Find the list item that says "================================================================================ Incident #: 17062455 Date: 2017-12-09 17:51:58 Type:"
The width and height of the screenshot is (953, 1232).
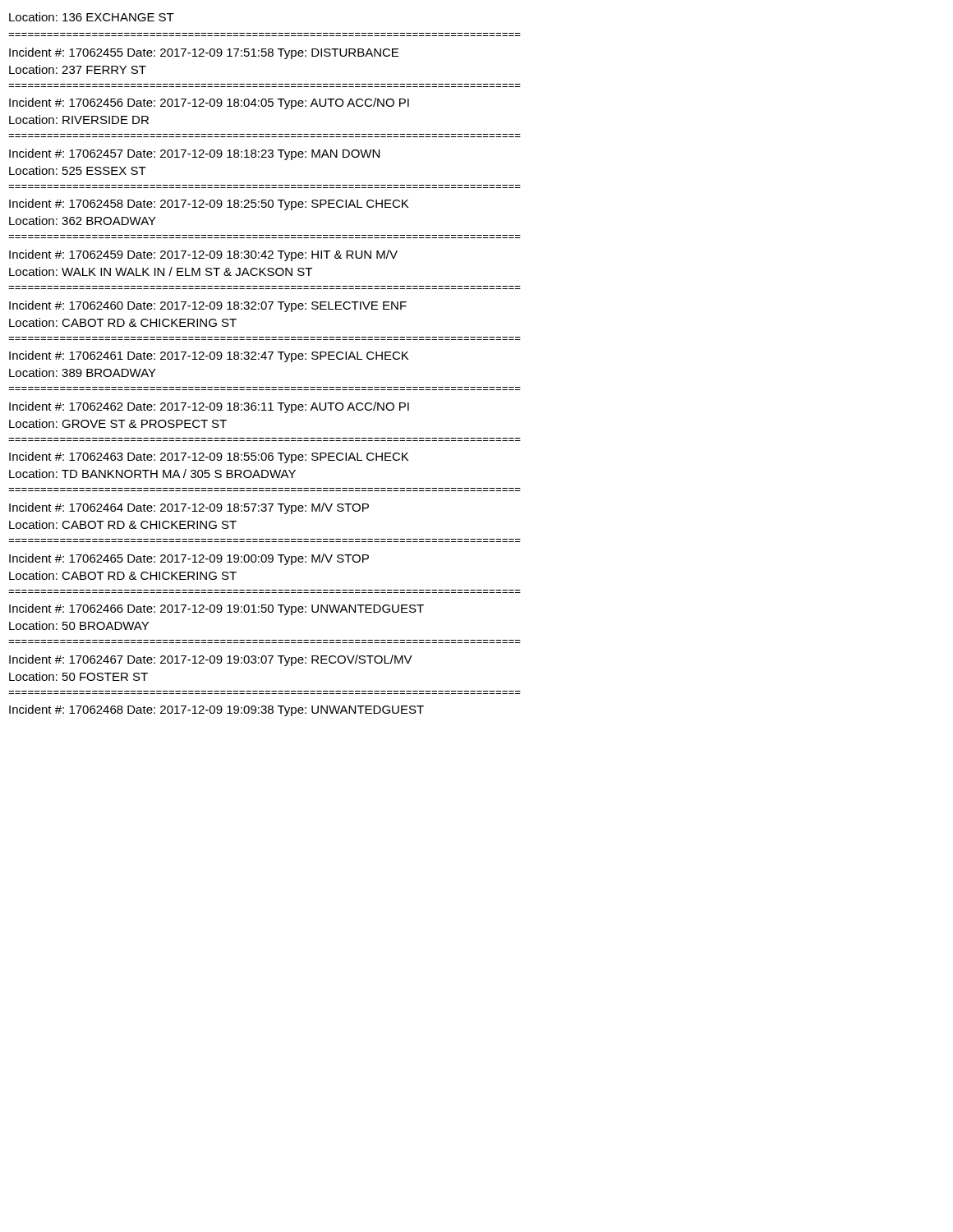pyautogui.click(x=204, y=53)
